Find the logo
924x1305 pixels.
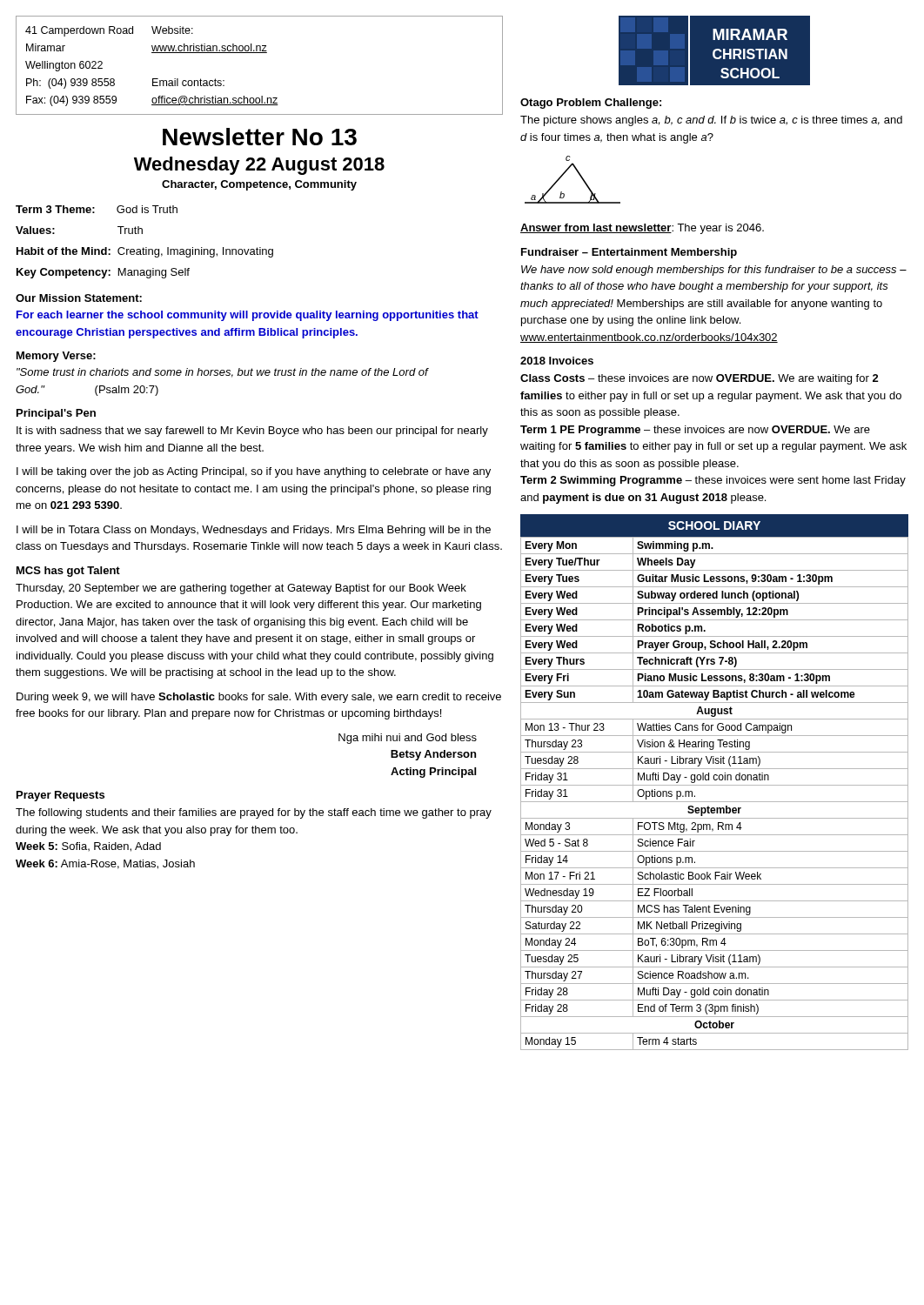coord(714,50)
